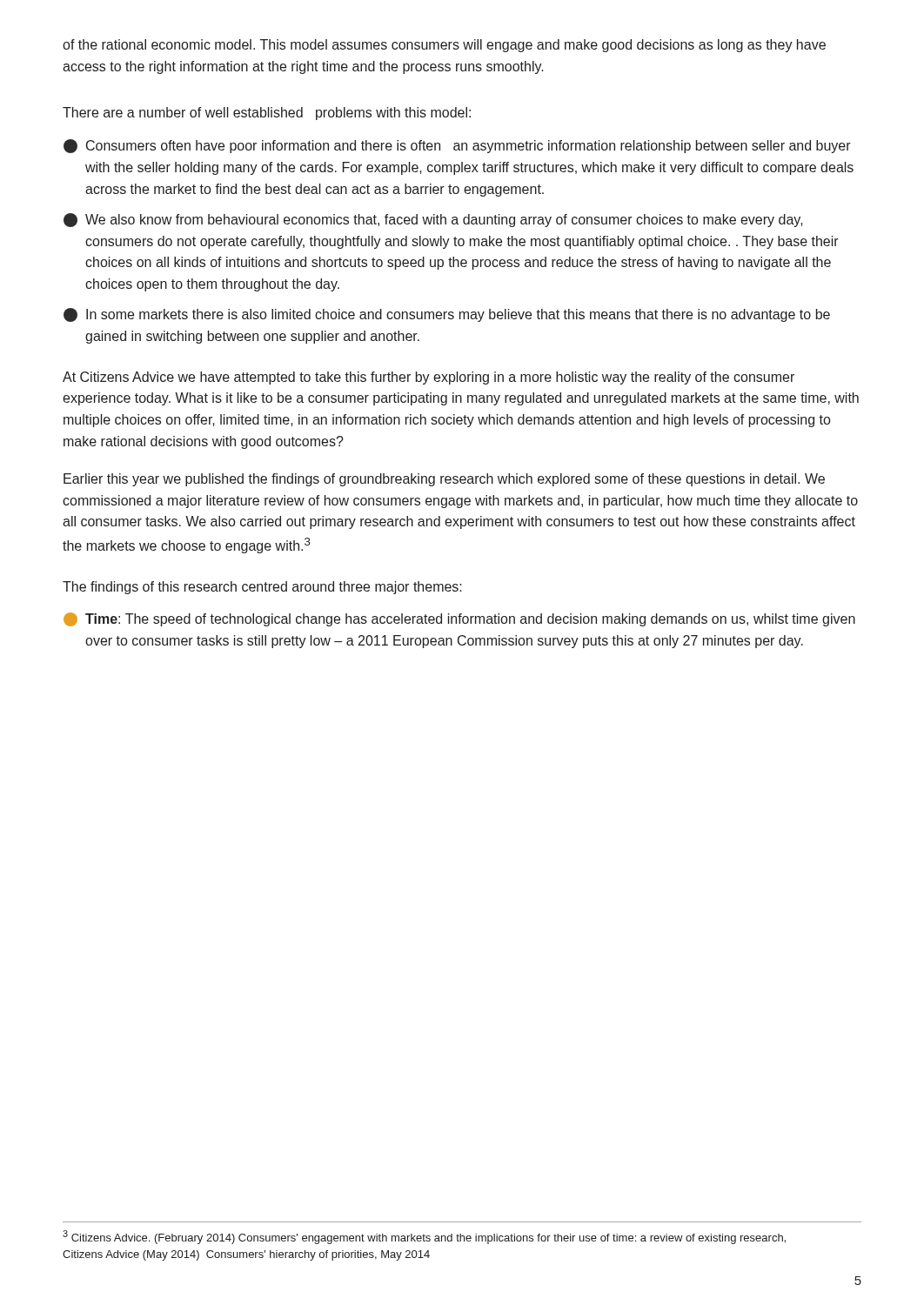Find the block on this page that starts "Time: The speed of technological"
Viewport: 924px width, 1305px height.
[x=462, y=631]
